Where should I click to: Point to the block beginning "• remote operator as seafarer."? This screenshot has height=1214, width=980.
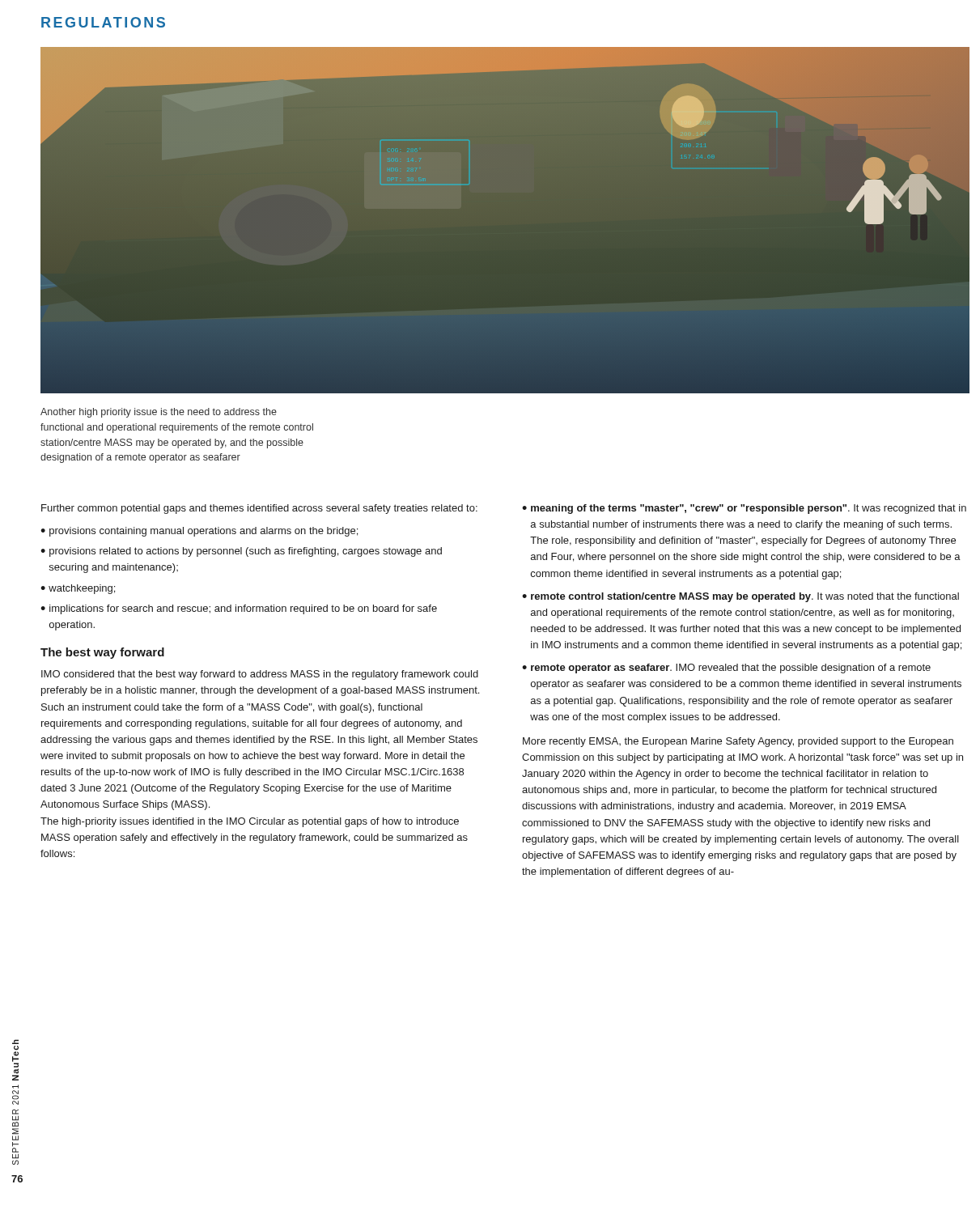point(746,692)
